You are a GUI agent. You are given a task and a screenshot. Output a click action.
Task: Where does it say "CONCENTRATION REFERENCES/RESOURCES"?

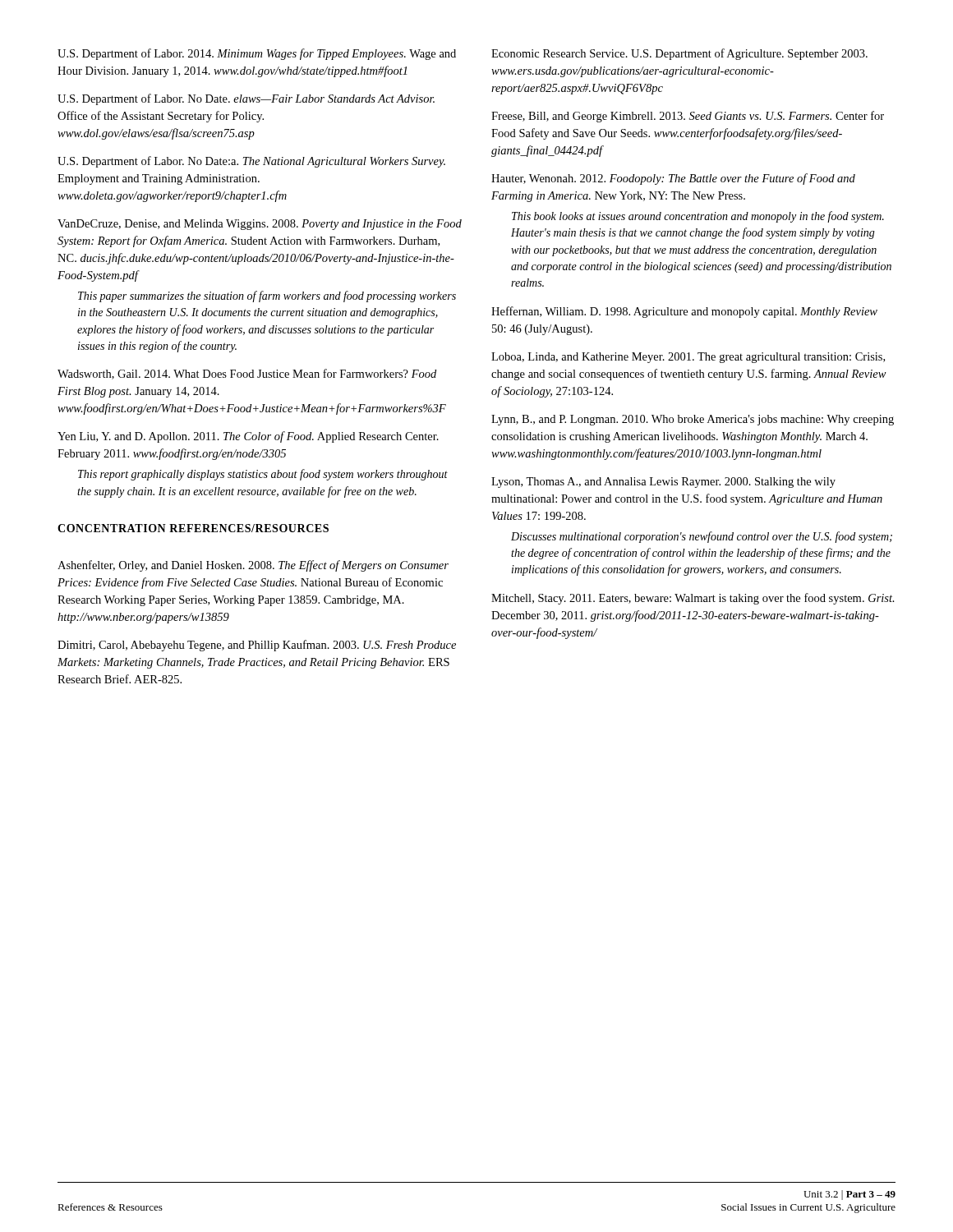(x=194, y=529)
